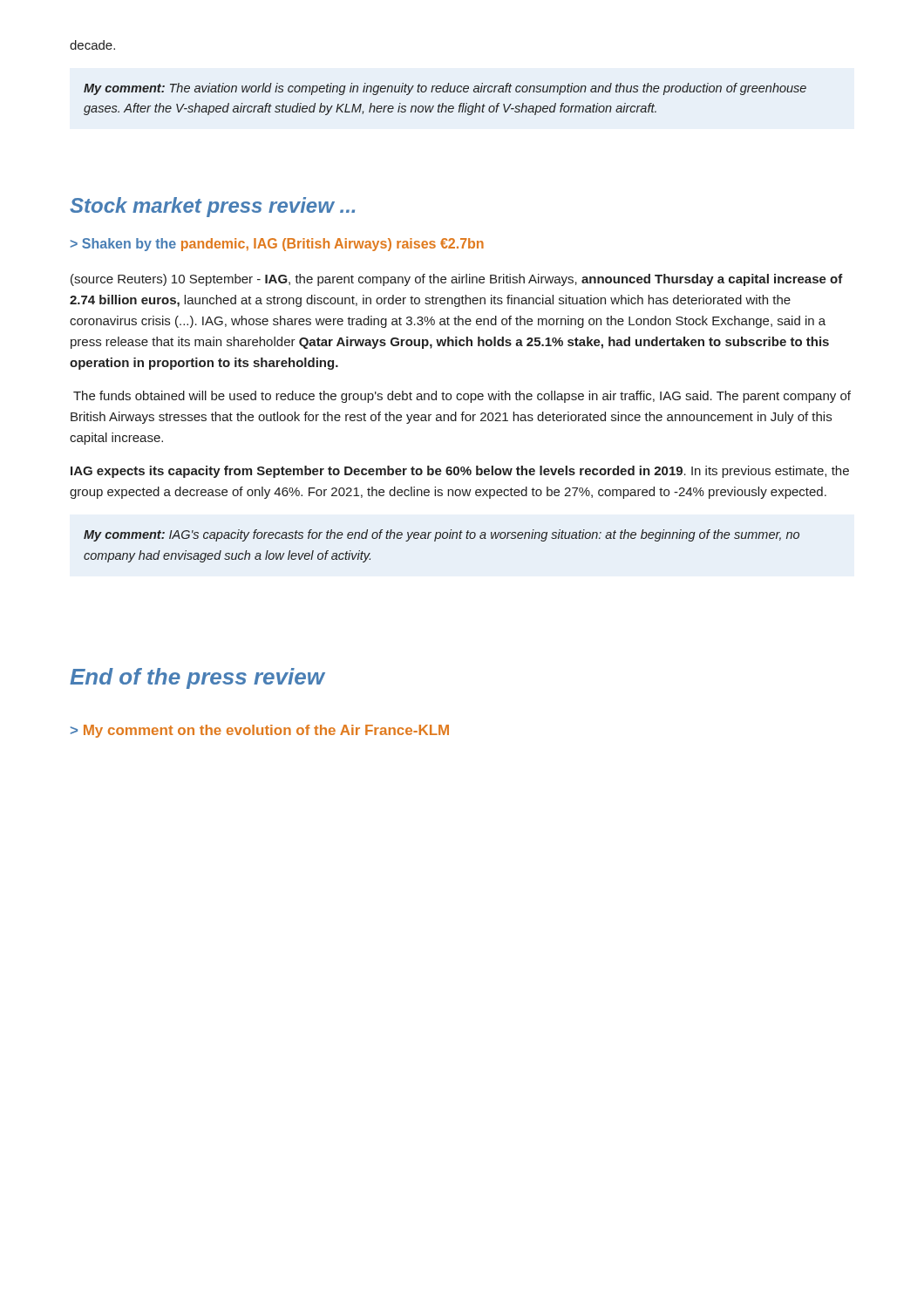
Task: Point to the text starting "My comment: The aviation world is competing"
Action: point(445,98)
